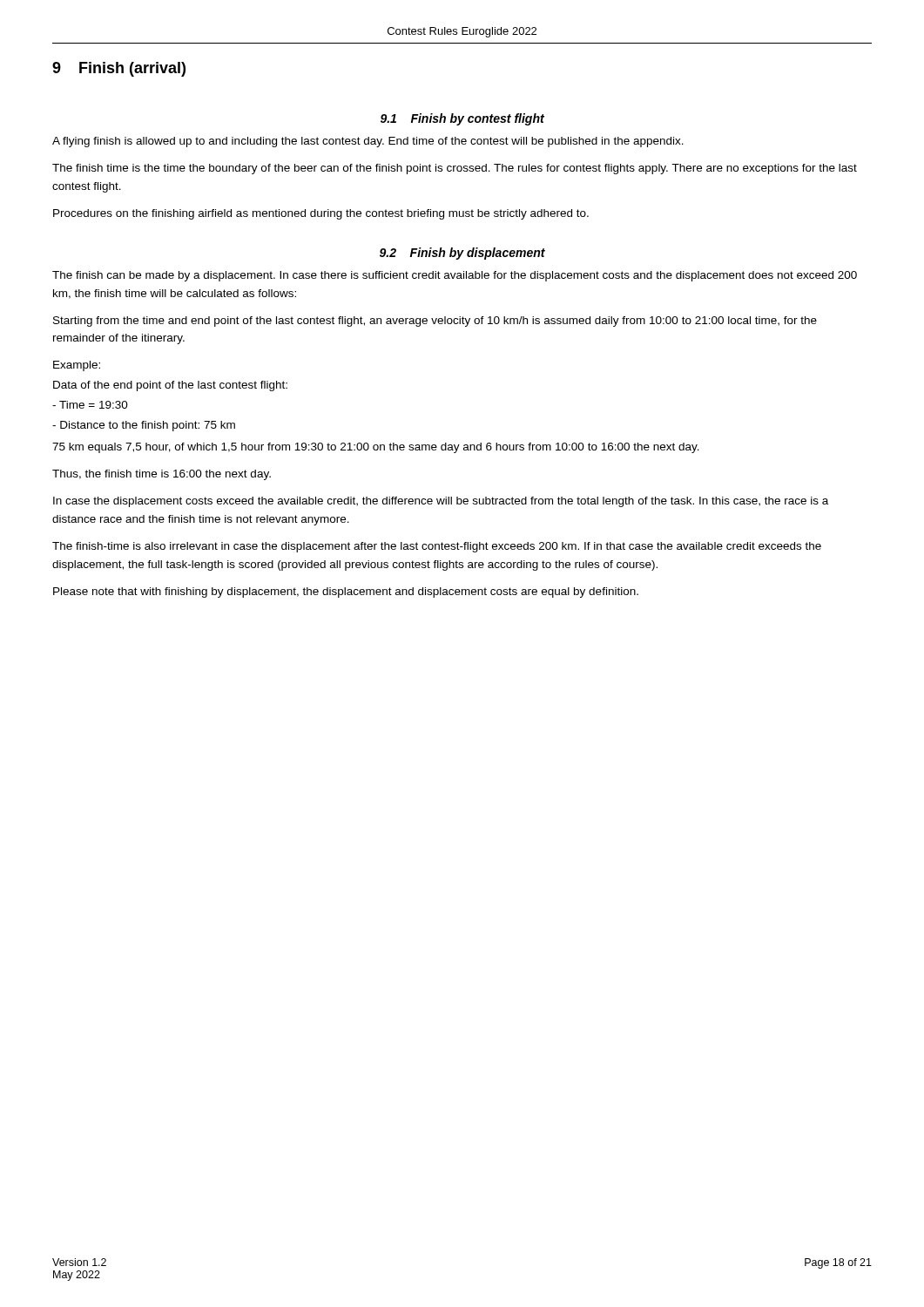The width and height of the screenshot is (924, 1307).
Task: Find the block starting "The finish time is the"
Action: point(455,177)
